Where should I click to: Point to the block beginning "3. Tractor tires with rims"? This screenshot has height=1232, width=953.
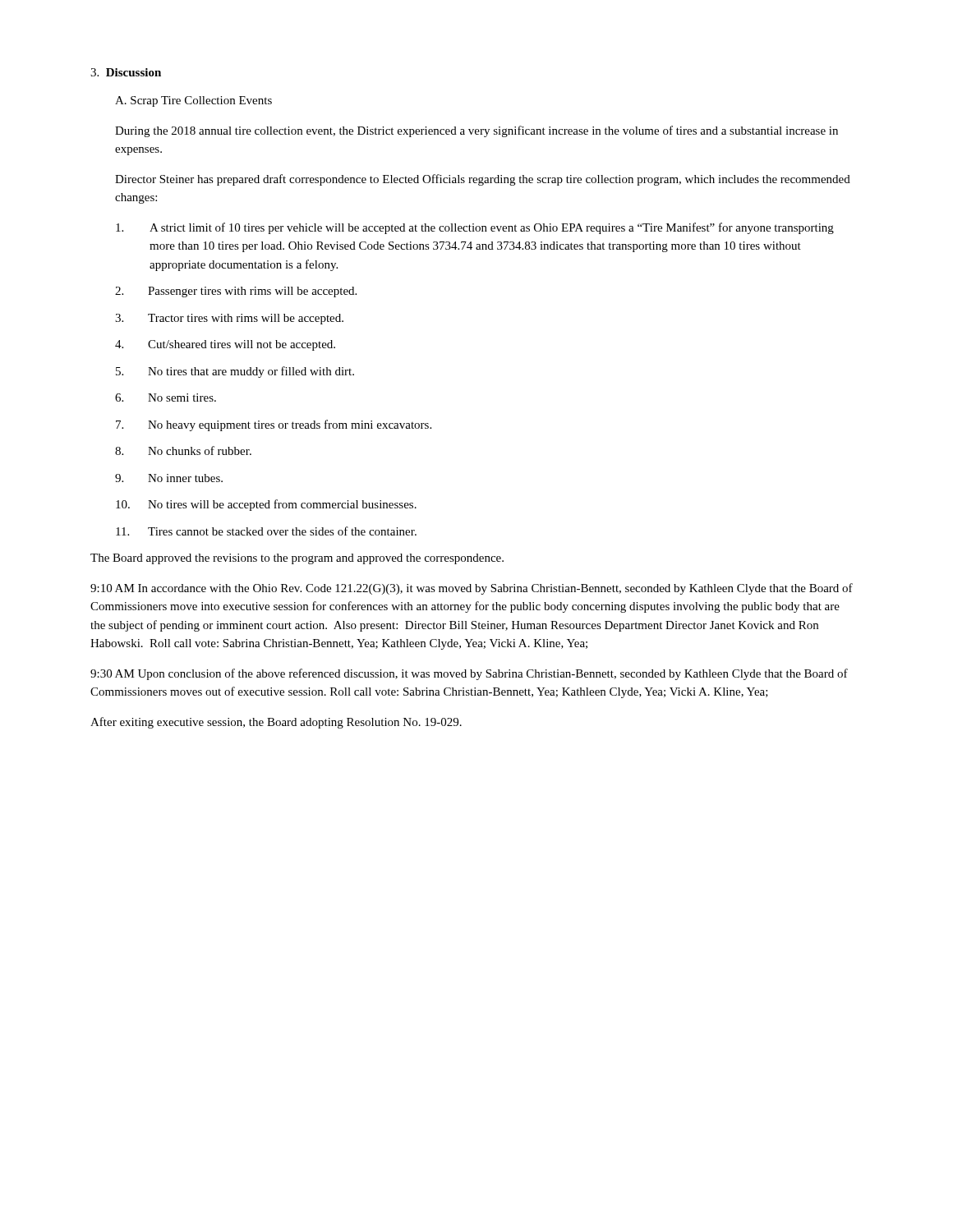click(229, 319)
